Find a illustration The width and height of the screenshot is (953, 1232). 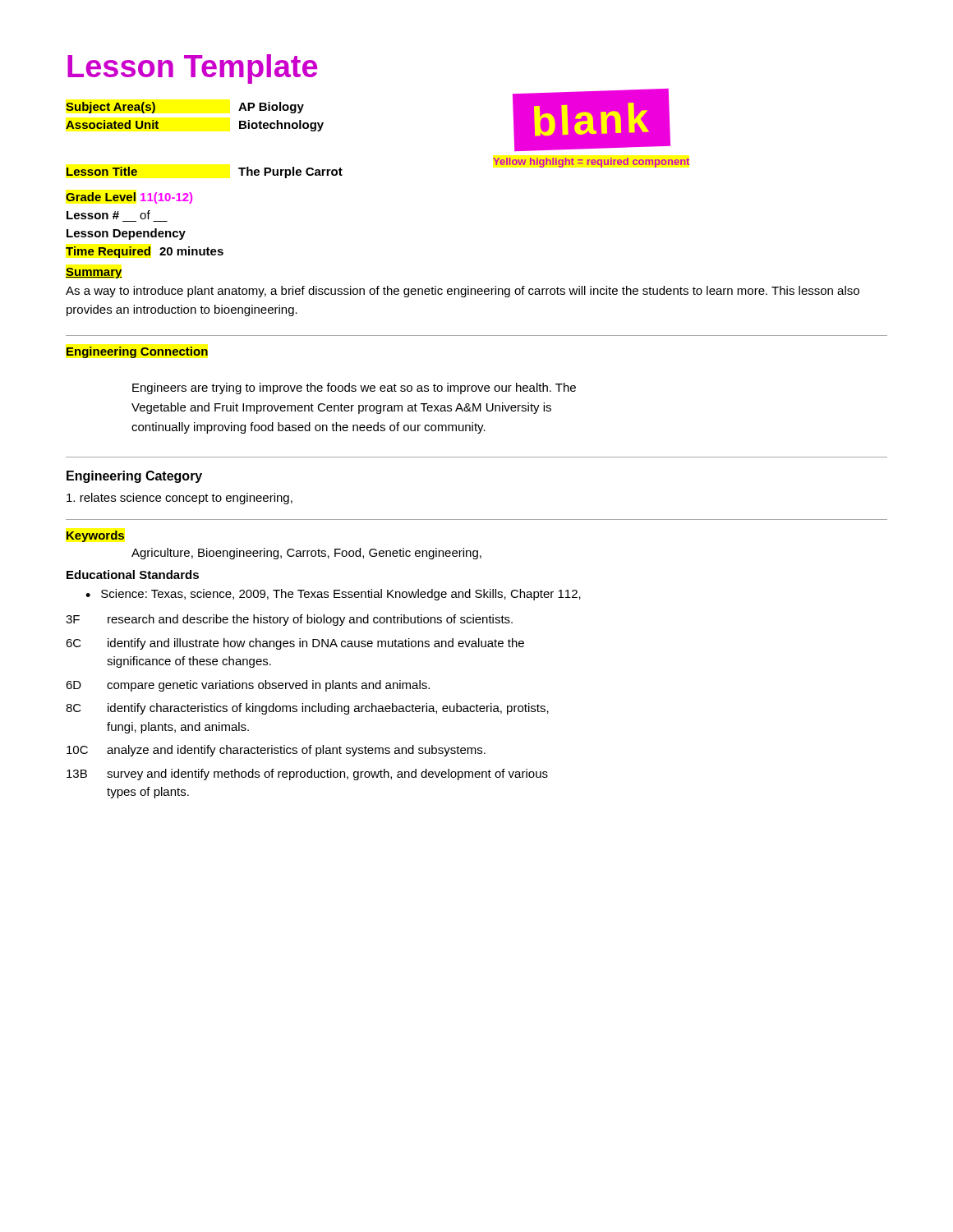591,129
